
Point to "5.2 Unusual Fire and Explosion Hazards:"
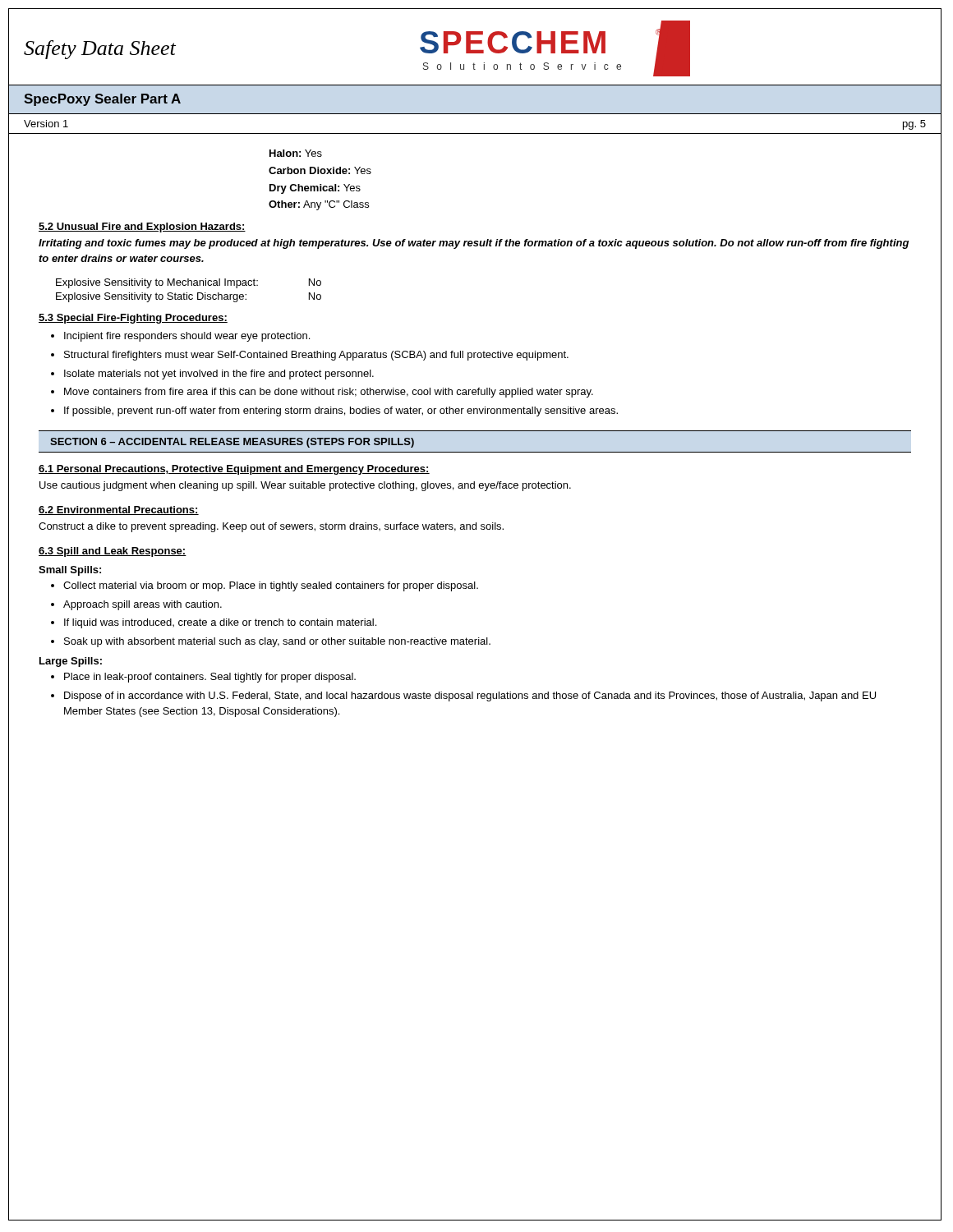tap(142, 226)
